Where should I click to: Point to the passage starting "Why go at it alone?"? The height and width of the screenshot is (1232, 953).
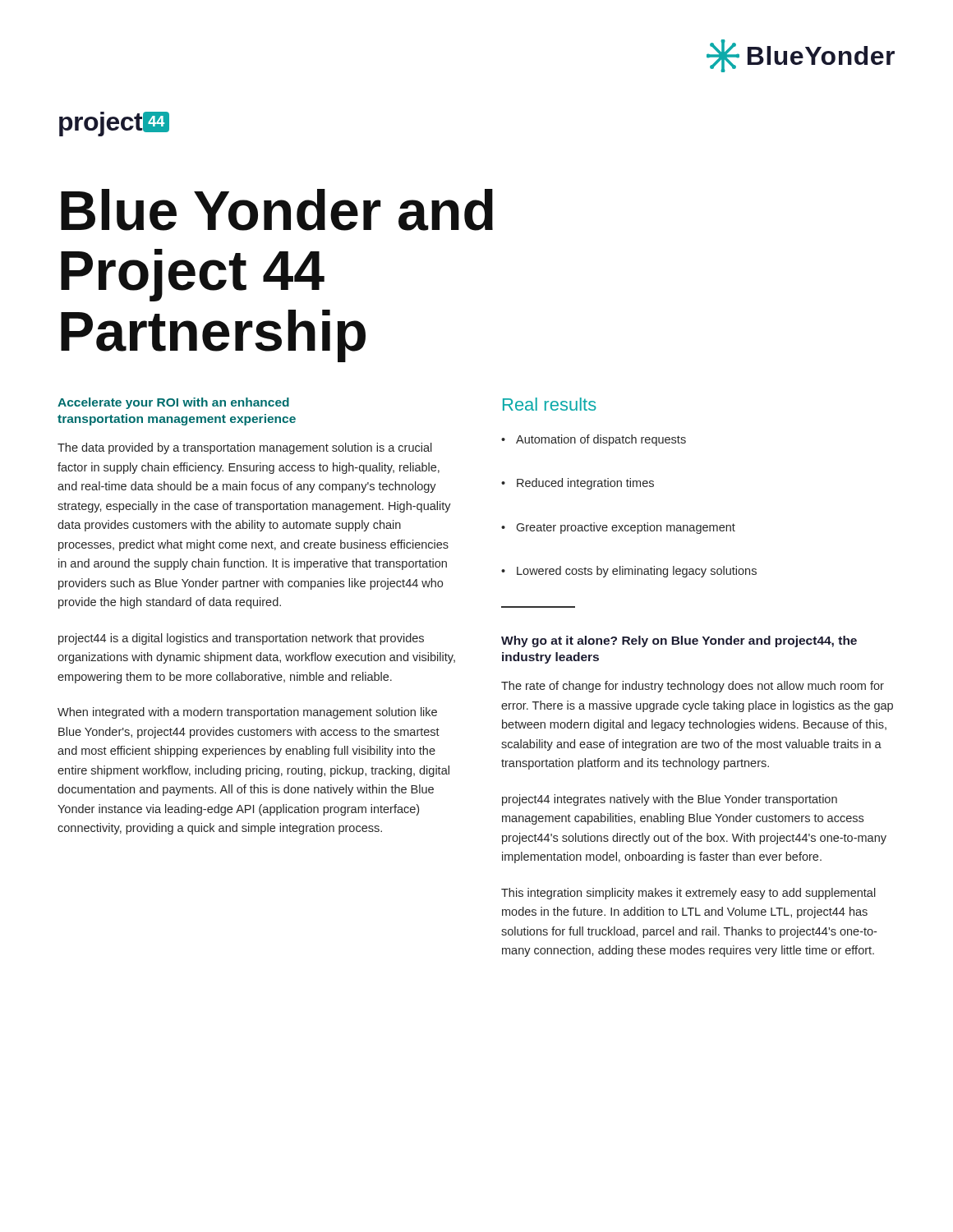[698, 649]
